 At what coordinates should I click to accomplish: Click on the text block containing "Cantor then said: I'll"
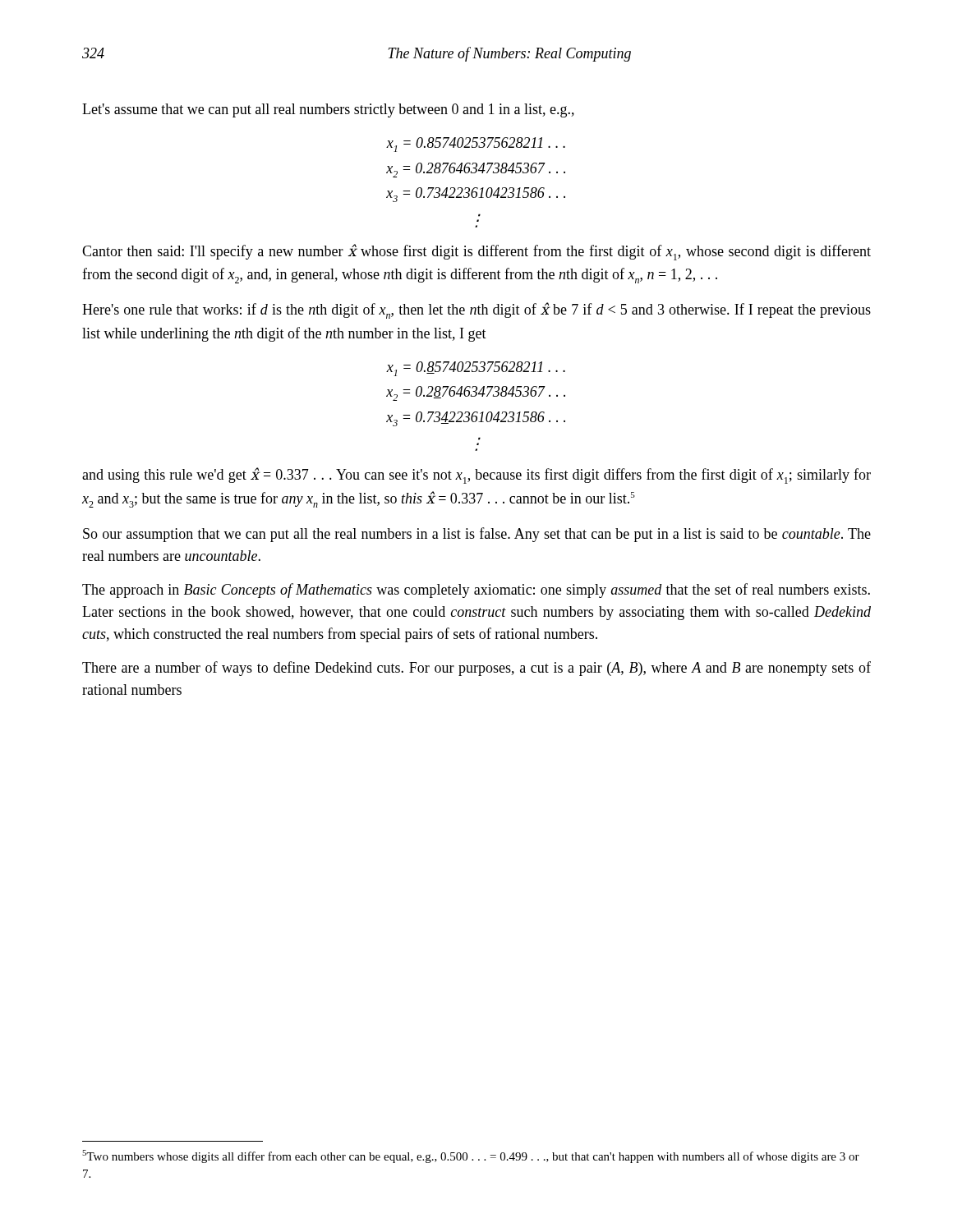click(476, 264)
